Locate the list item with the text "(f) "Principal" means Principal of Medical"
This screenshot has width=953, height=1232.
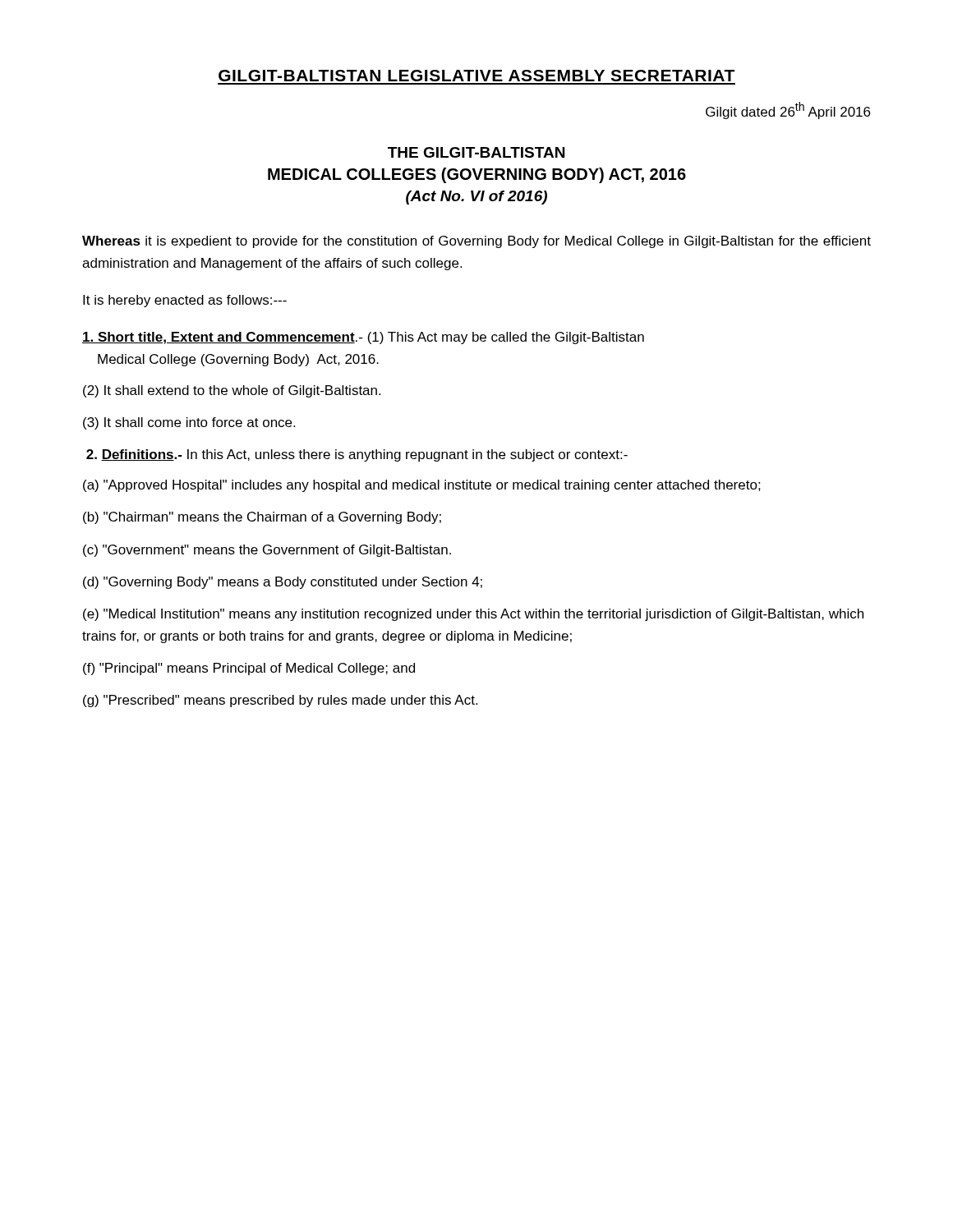pyautogui.click(x=249, y=668)
